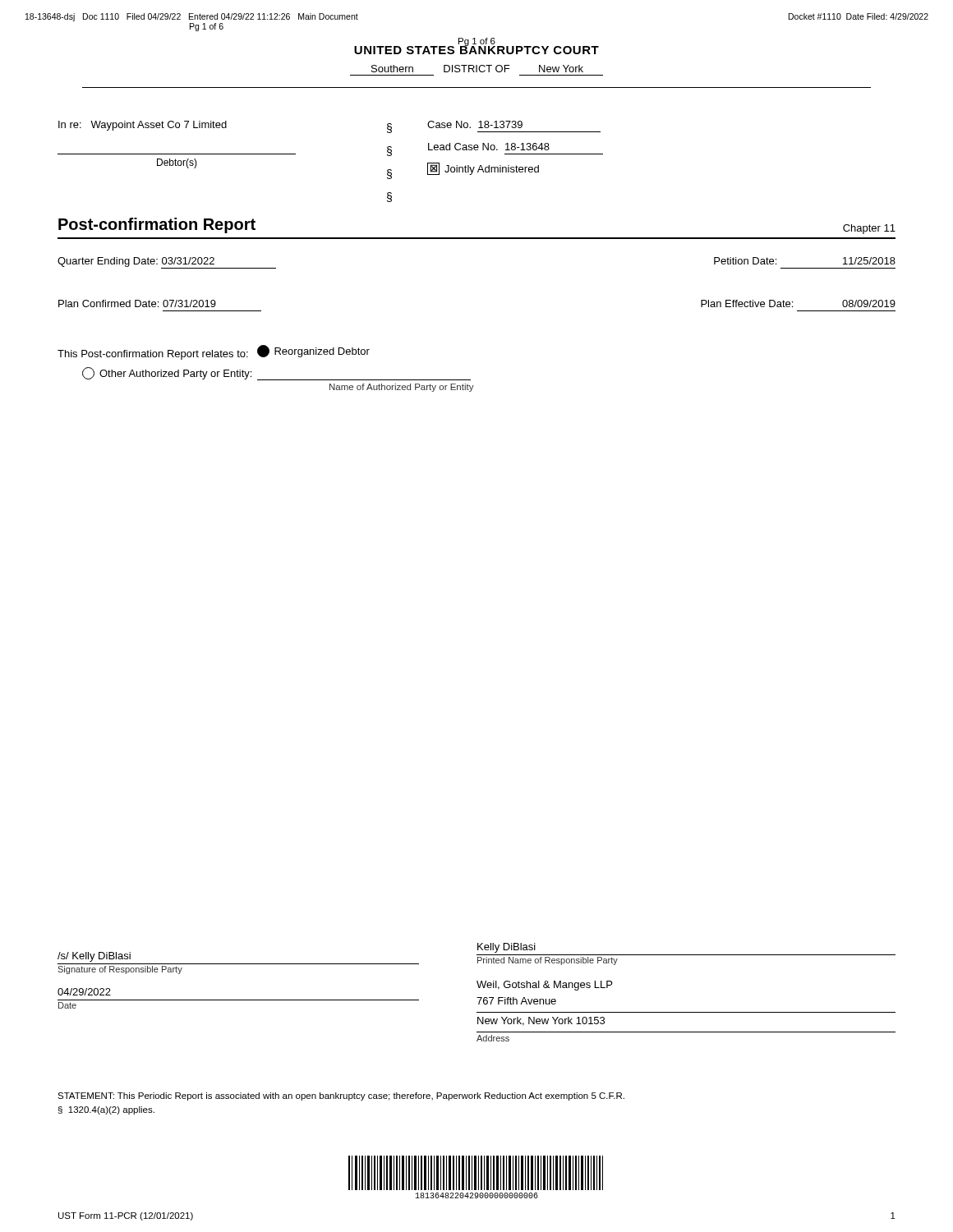Click on the text that reads "Petition Date: 11/25/2018"

click(804, 262)
